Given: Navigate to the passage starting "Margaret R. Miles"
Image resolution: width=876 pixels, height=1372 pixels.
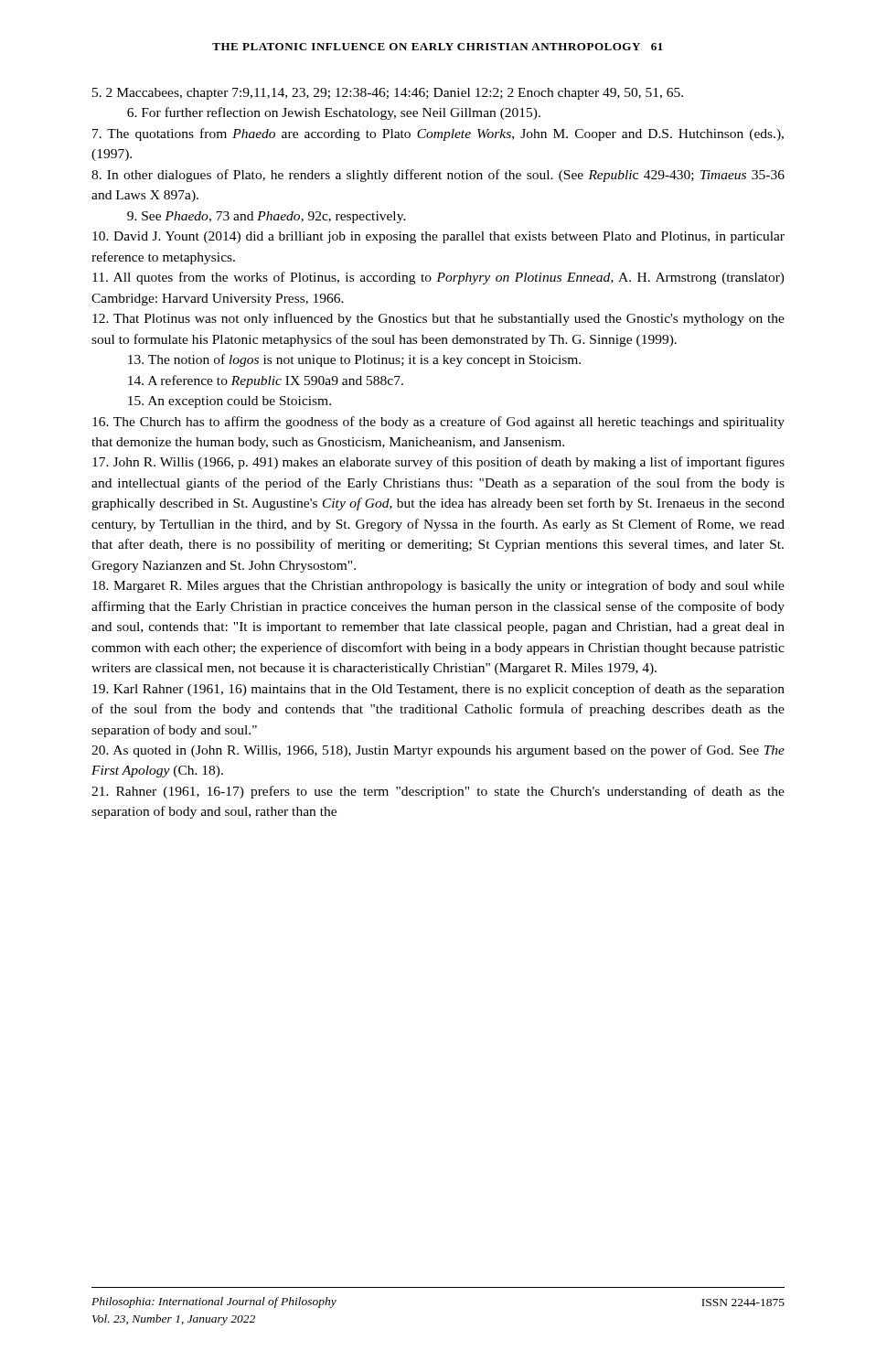Looking at the screenshot, I should (x=438, y=626).
